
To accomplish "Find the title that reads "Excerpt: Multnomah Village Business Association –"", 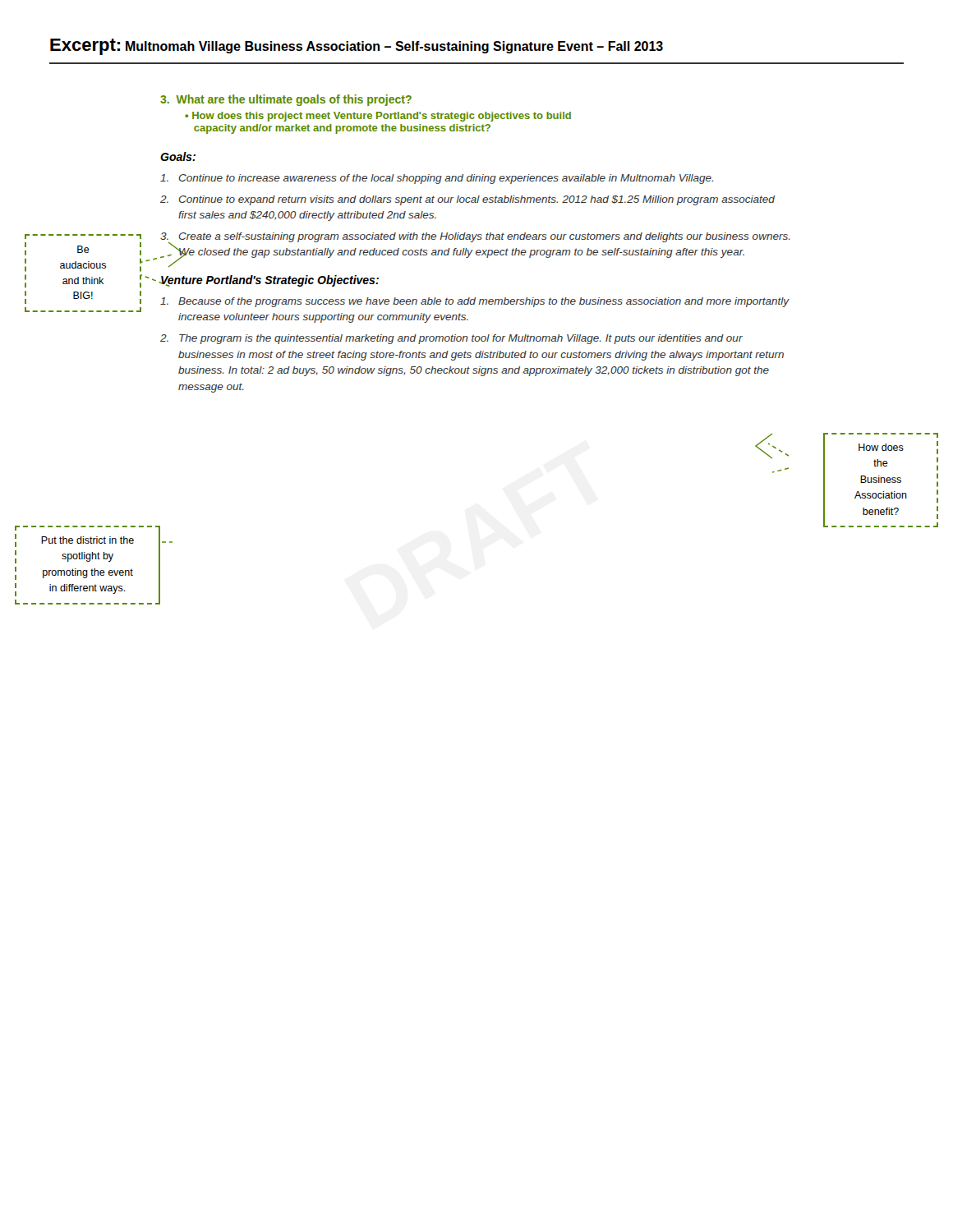I will point(356,45).
